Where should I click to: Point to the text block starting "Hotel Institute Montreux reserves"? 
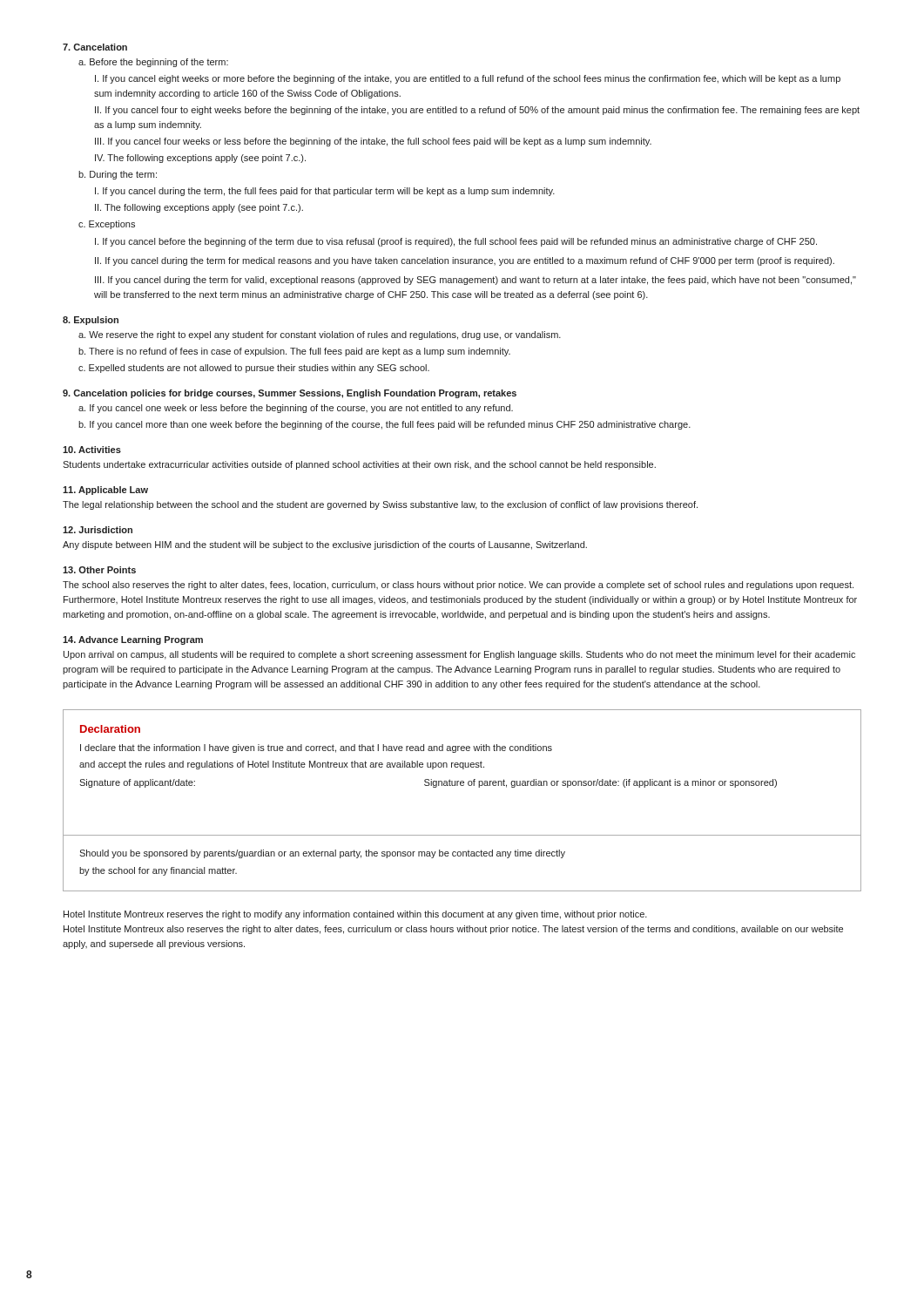pos(453,928)
